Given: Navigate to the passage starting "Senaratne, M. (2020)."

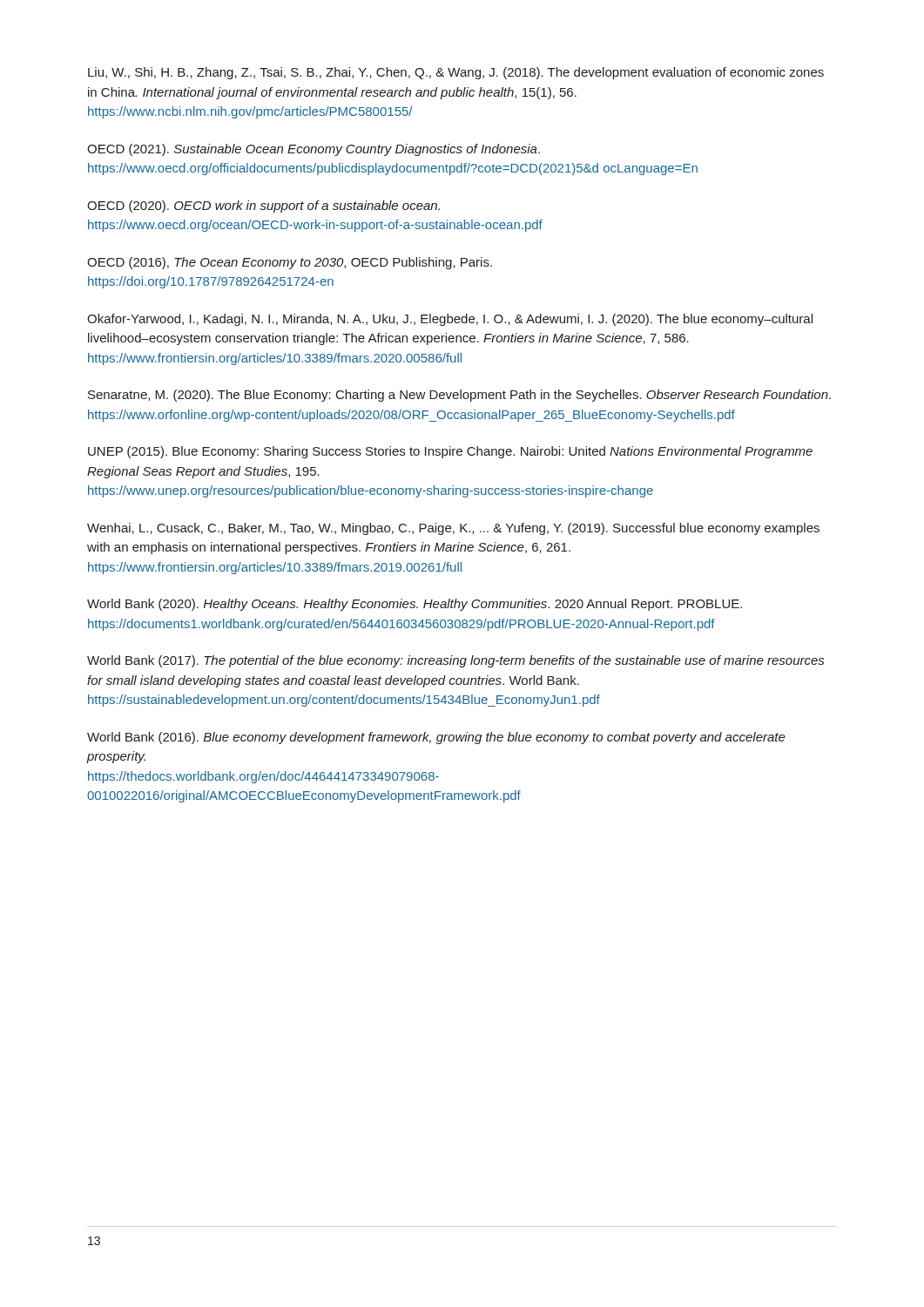Looking at the screenshot, I should pyautogui.click(x=462, y=405).
